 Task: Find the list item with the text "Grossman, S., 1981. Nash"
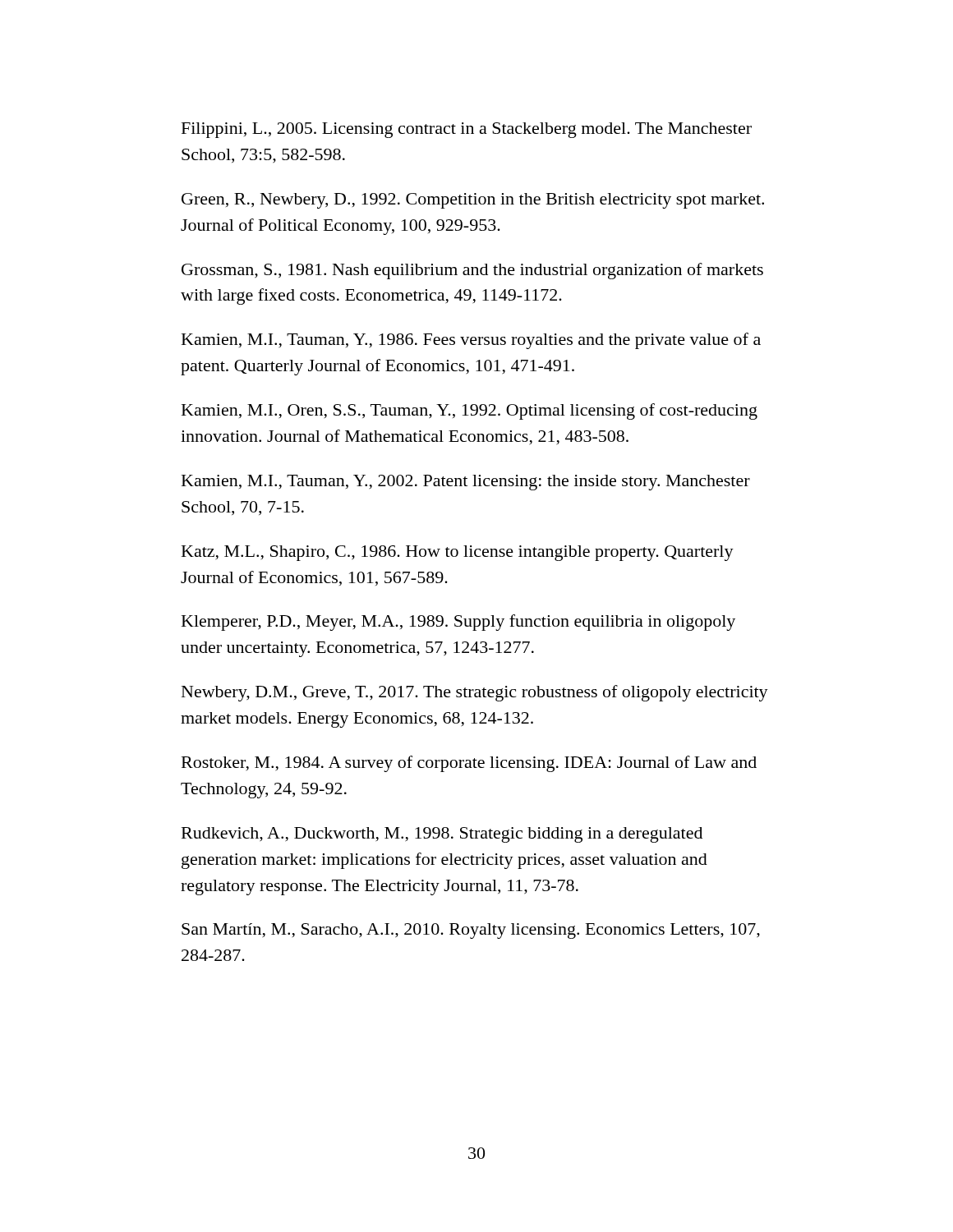[x=472, y=282]
